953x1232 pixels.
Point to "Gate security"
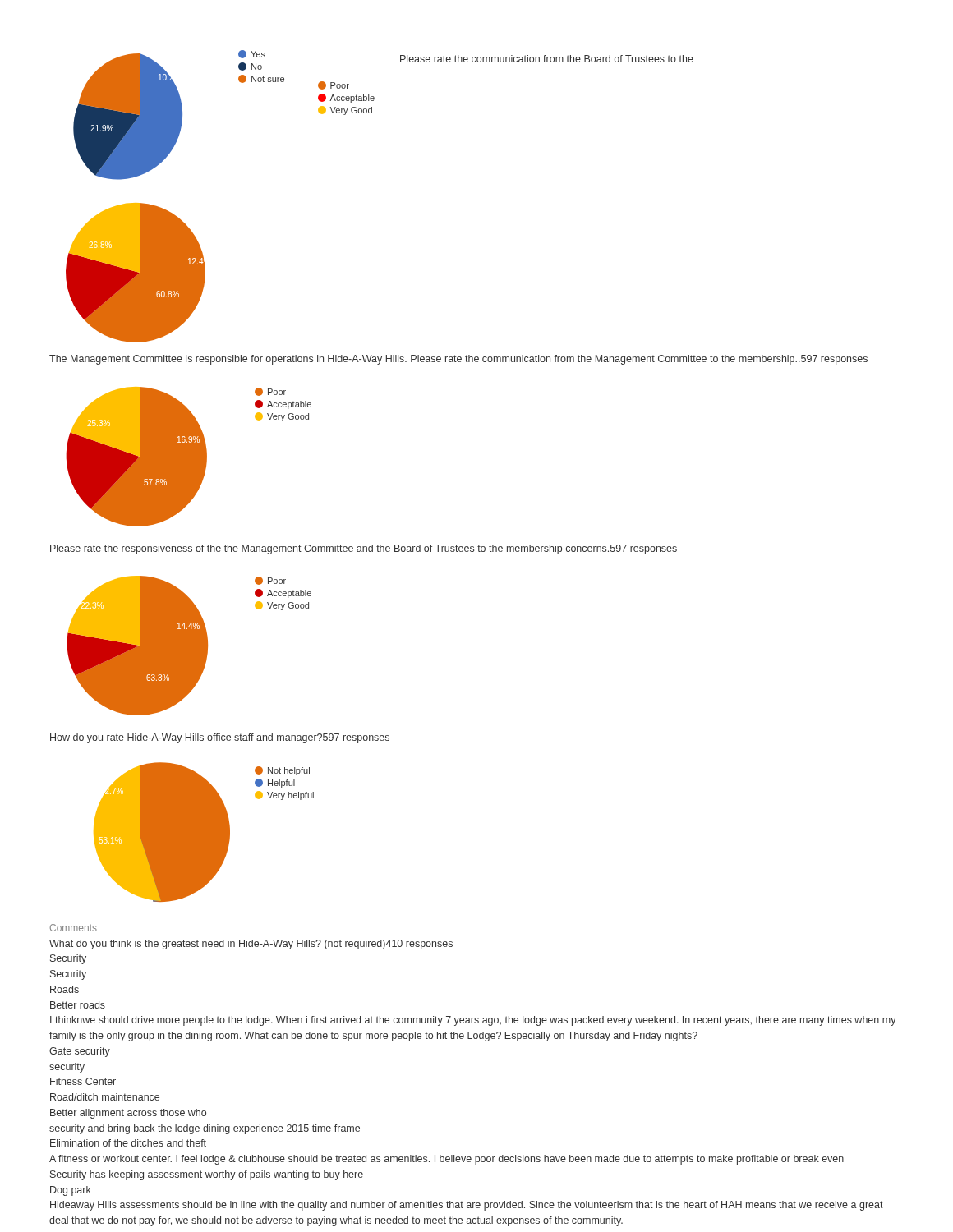pos(80,1051)
